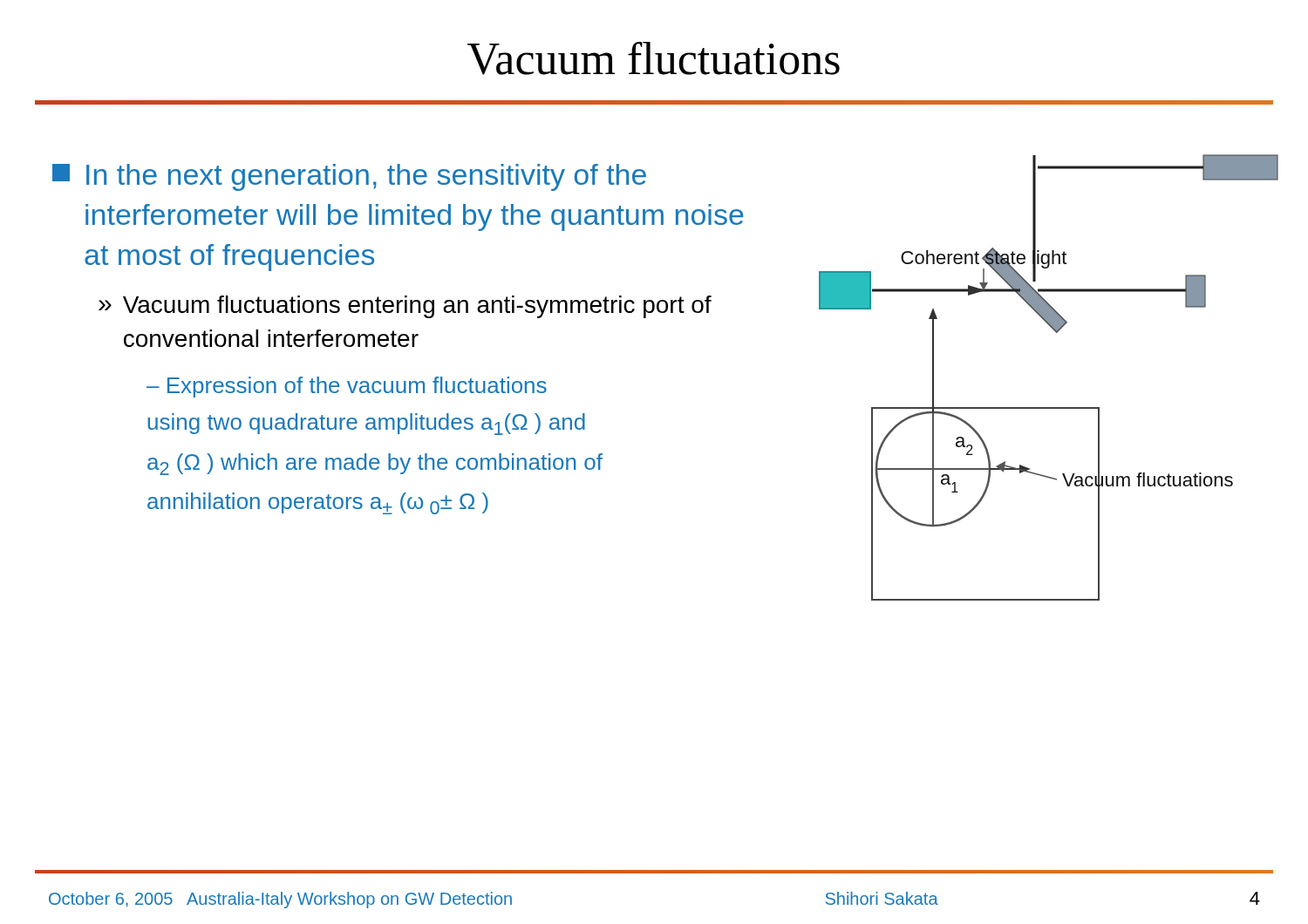
Task: Select the schematic
Action: click(x=1038, y=382)
